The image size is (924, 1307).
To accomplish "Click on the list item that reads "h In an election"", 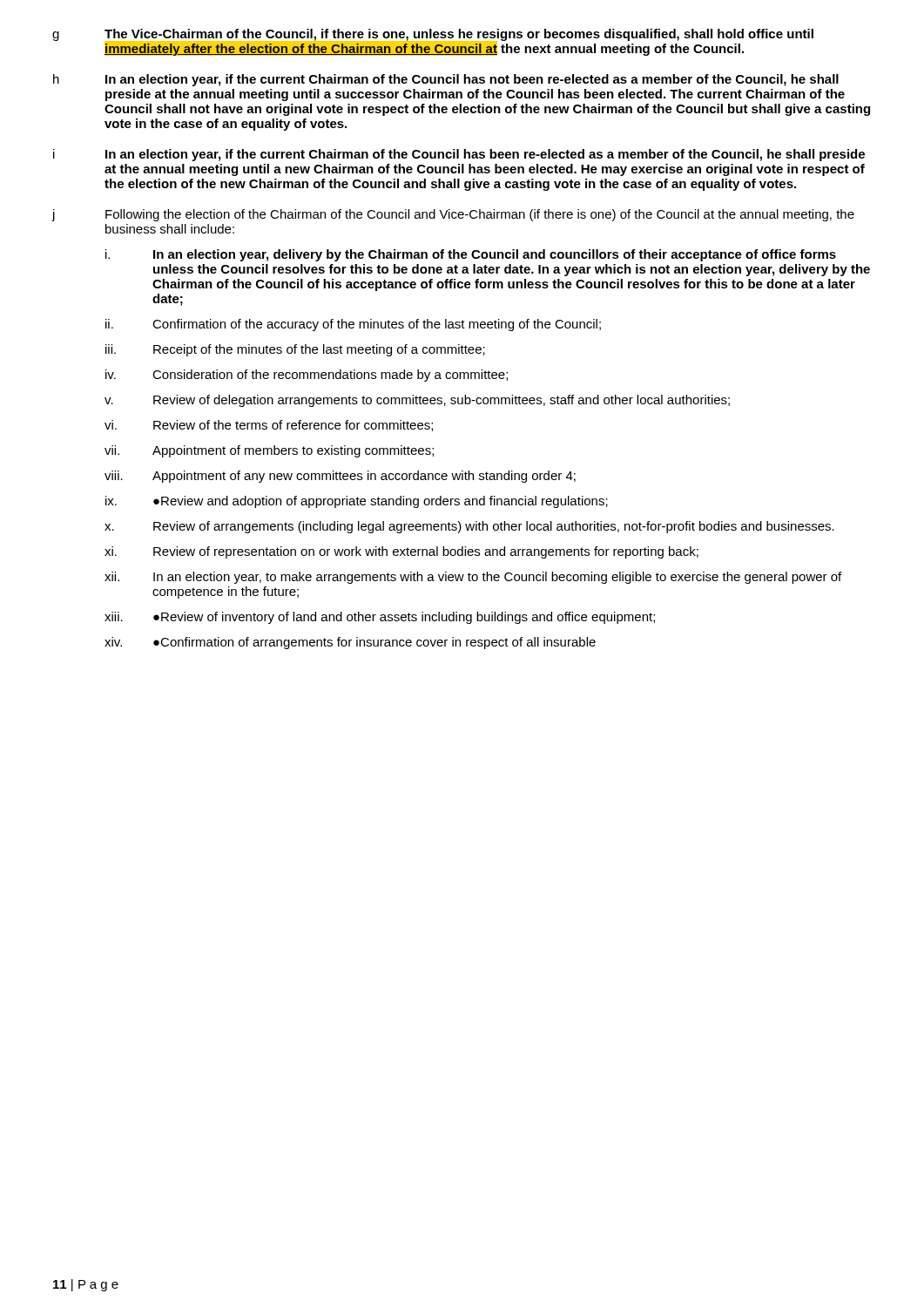I will [x=462, y=101].
